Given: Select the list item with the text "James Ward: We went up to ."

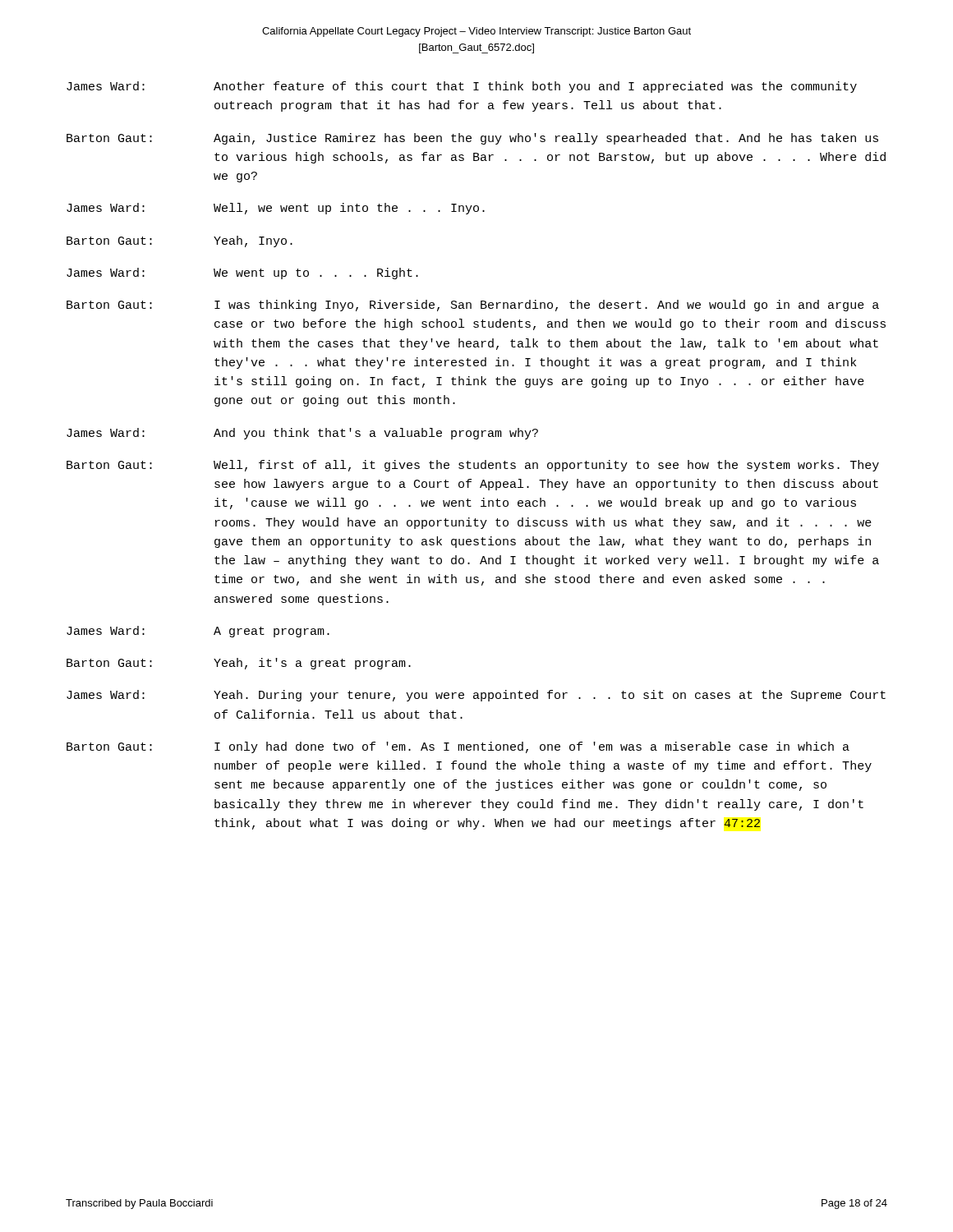Looking at the screenshot, I should click(242, 274).
